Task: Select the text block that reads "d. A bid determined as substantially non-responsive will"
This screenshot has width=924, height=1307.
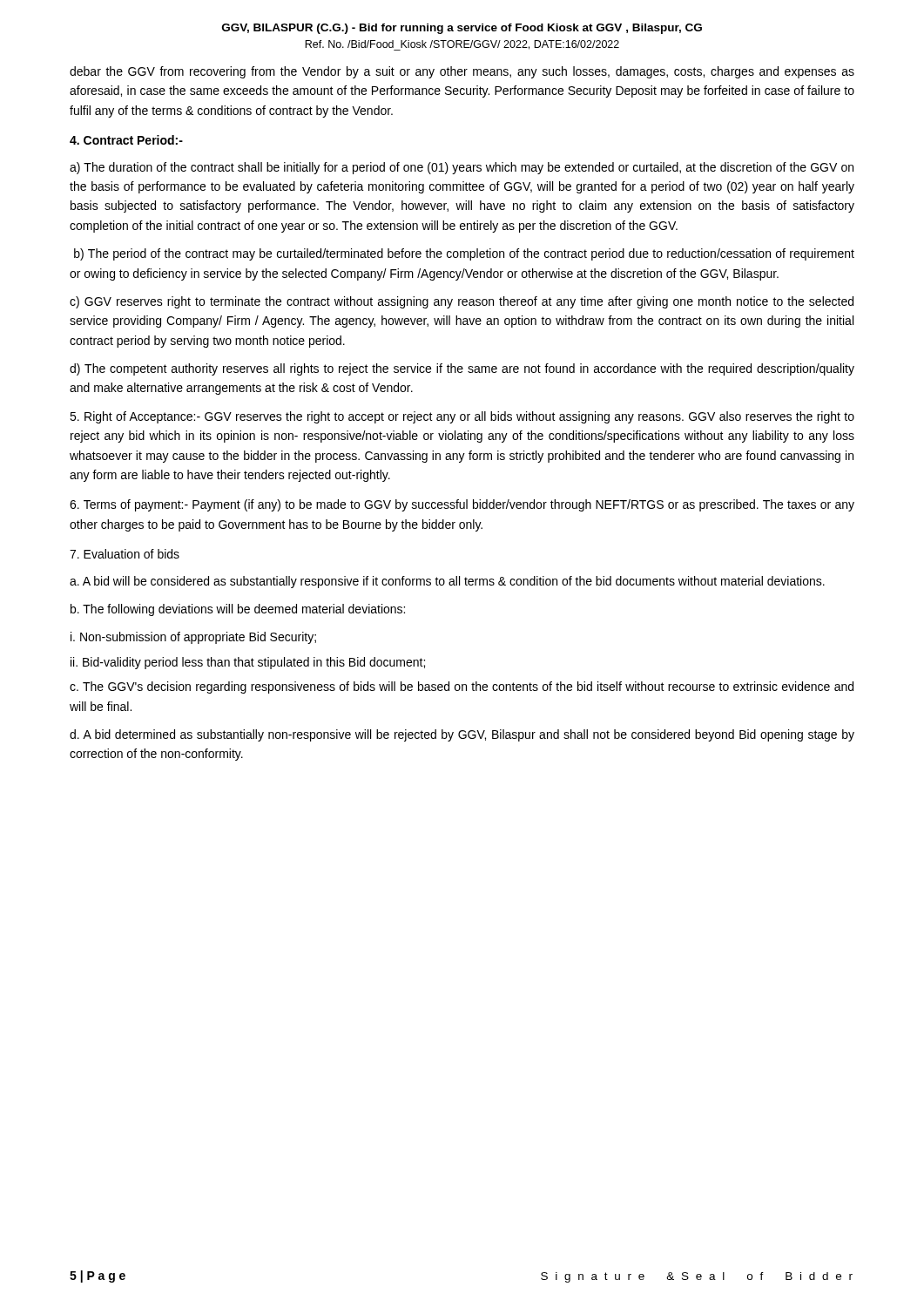Action: point(462,744)
